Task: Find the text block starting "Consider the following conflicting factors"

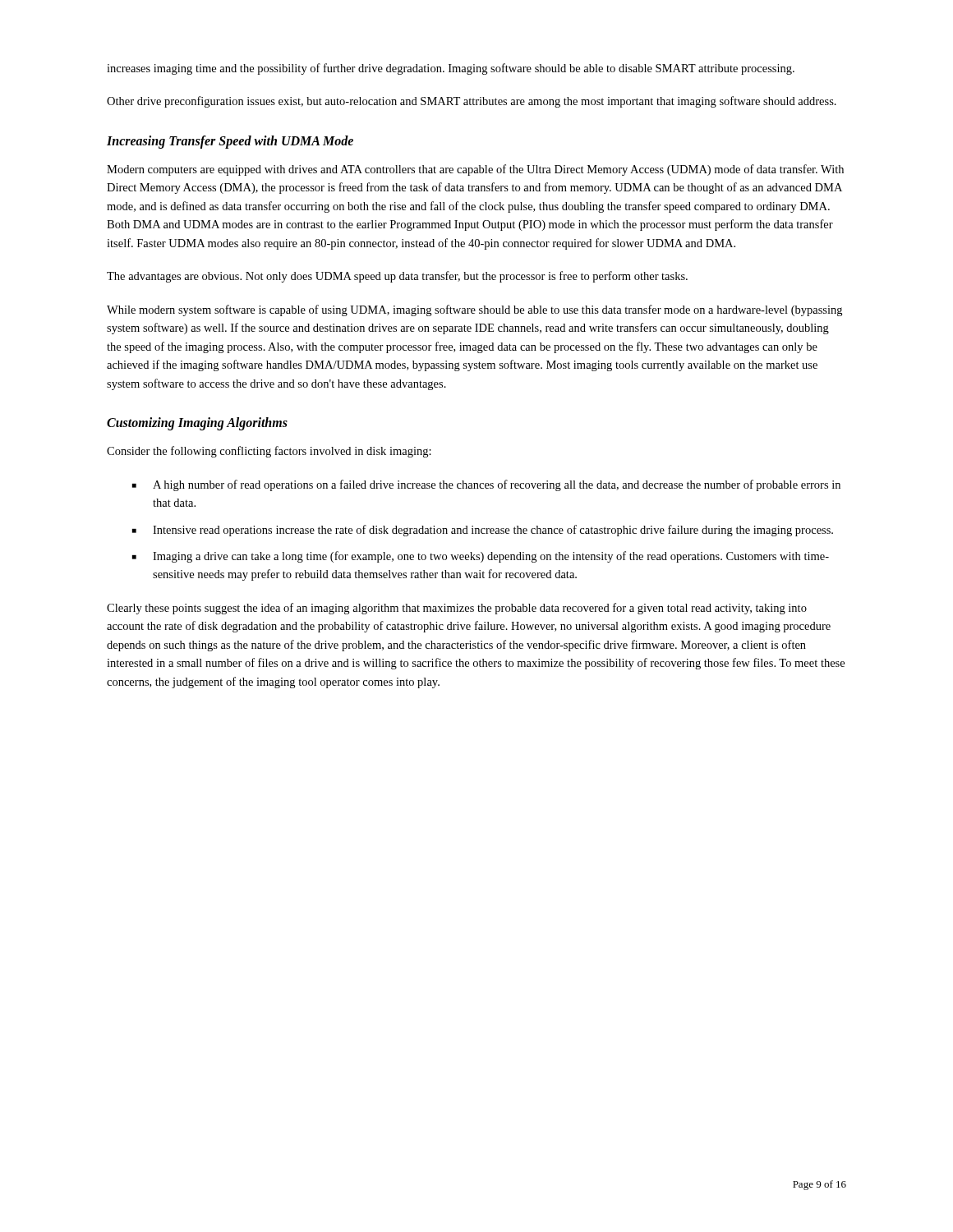Action: (269, 451)
